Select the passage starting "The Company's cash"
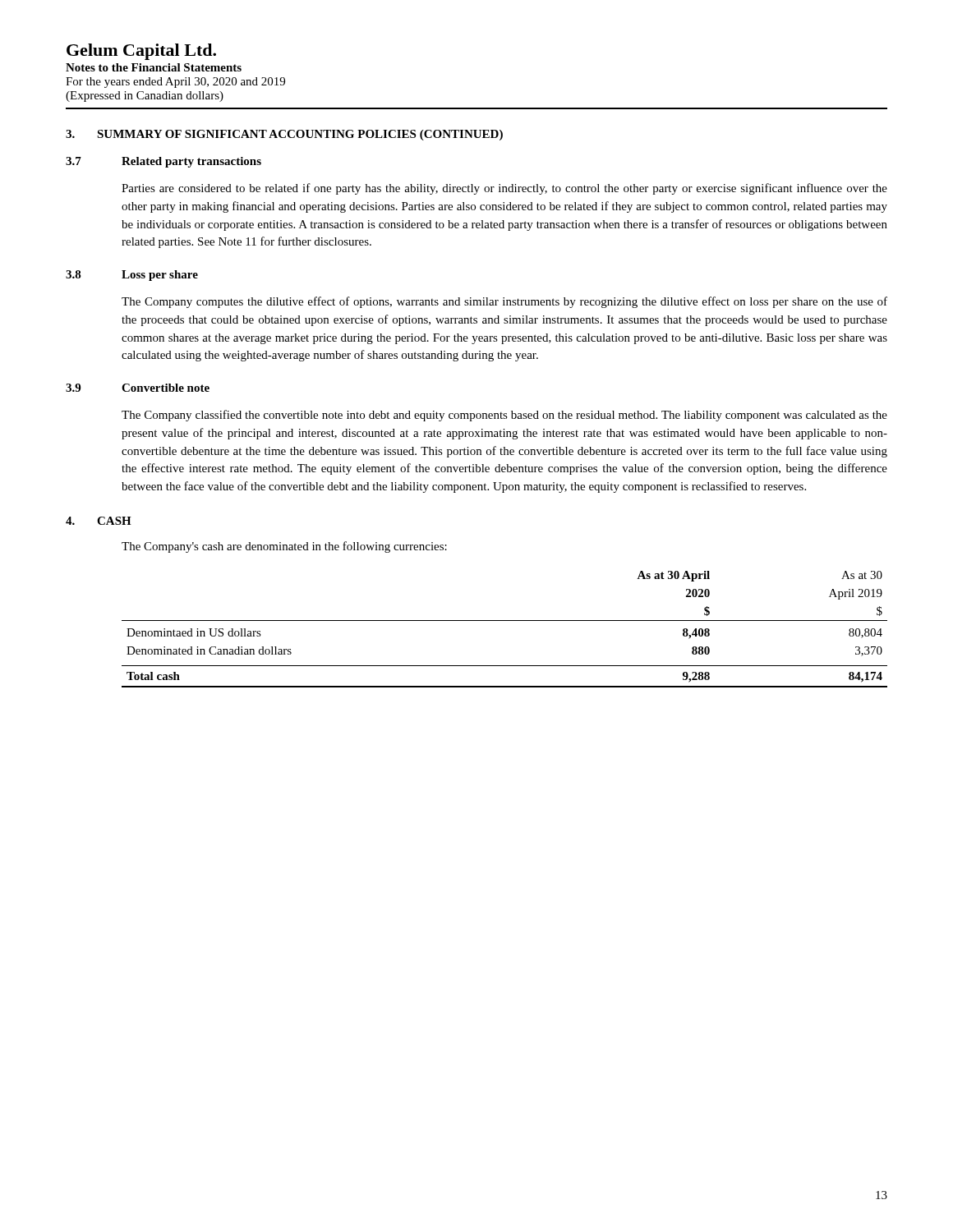Screen dimensions: 1232x953 click(x=284, y=547)
